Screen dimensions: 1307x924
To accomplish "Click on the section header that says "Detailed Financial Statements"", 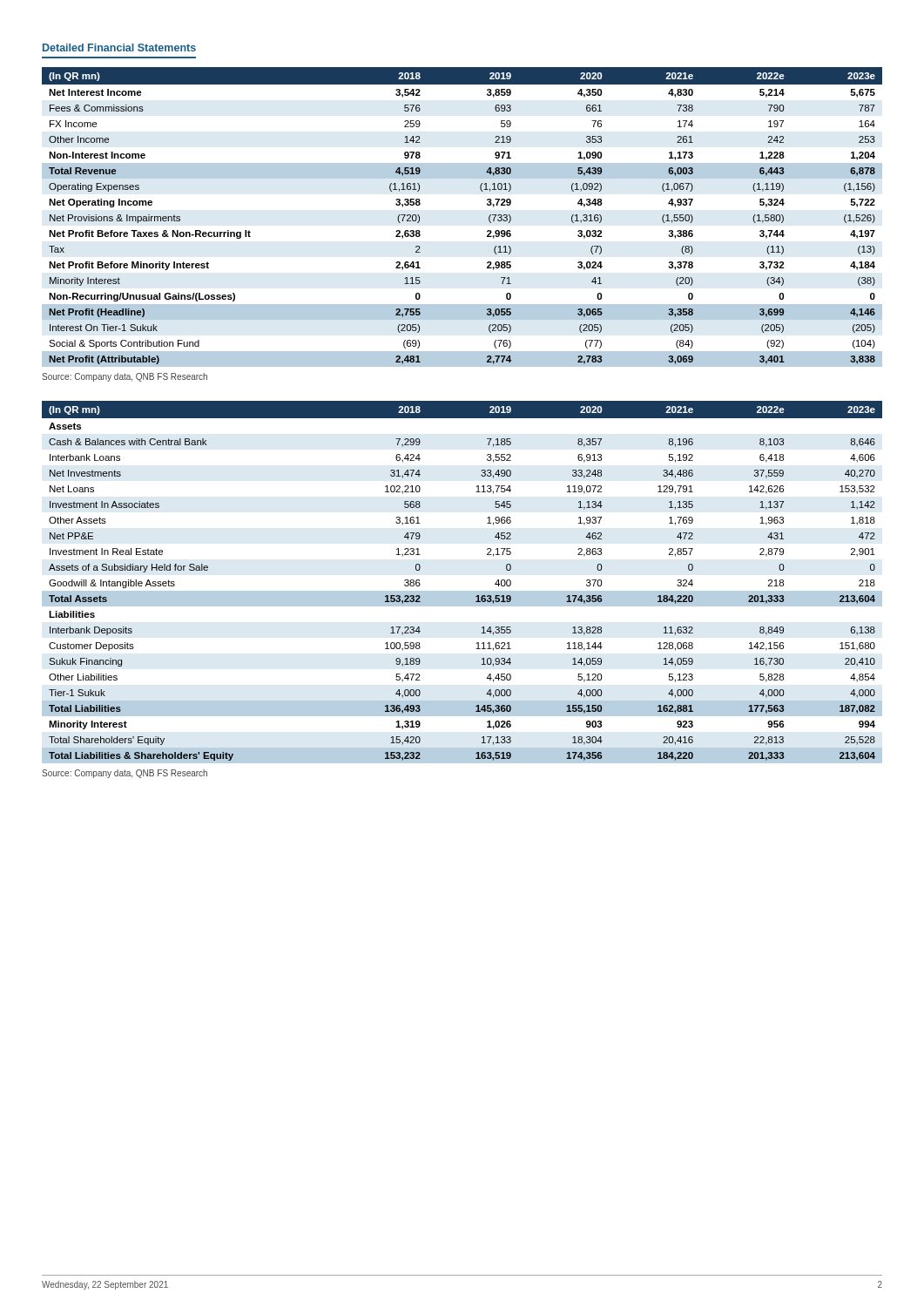I will 119,50.
